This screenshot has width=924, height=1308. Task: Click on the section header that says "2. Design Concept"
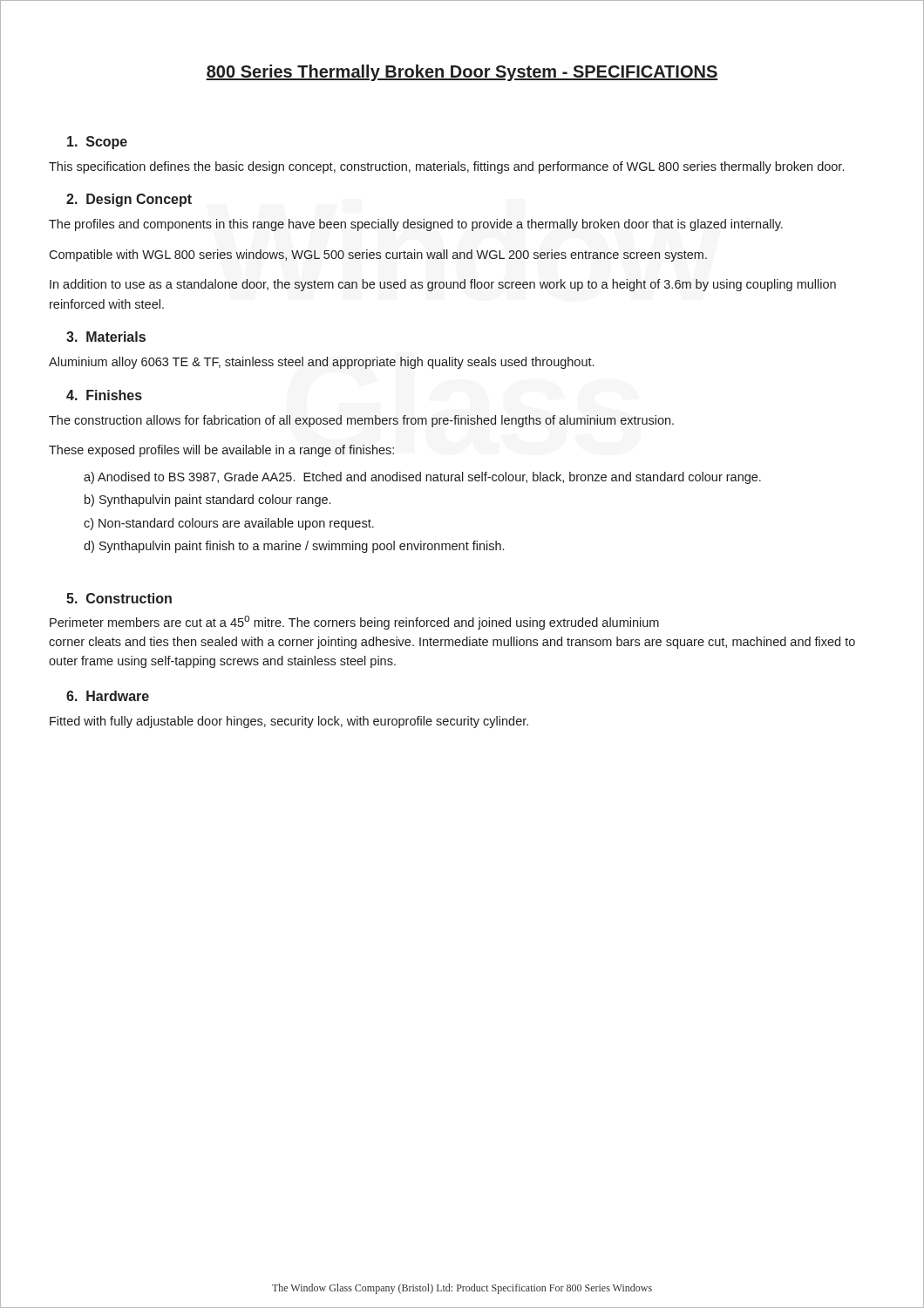[x=129, y=200]
